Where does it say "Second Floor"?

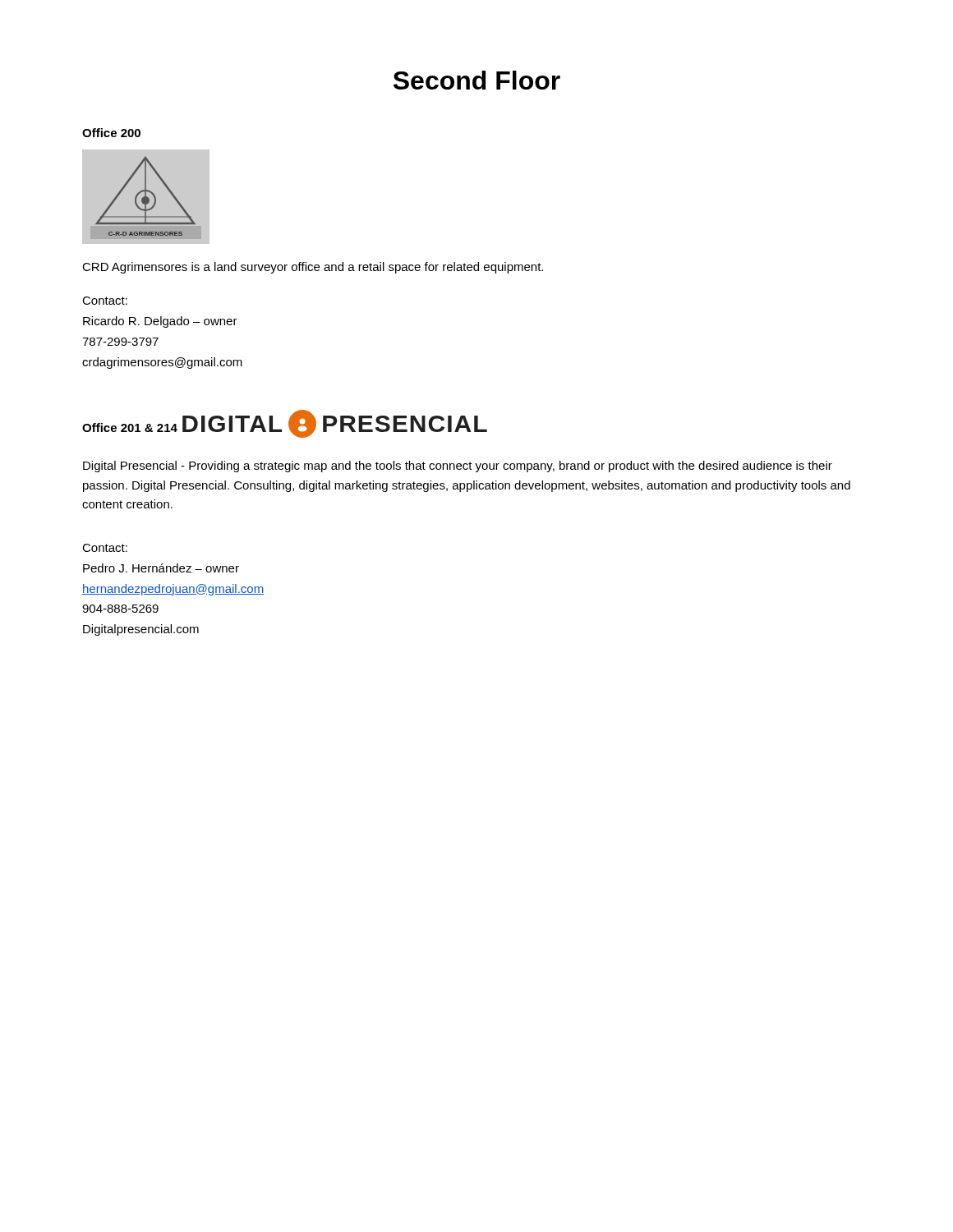click(476, 80)
